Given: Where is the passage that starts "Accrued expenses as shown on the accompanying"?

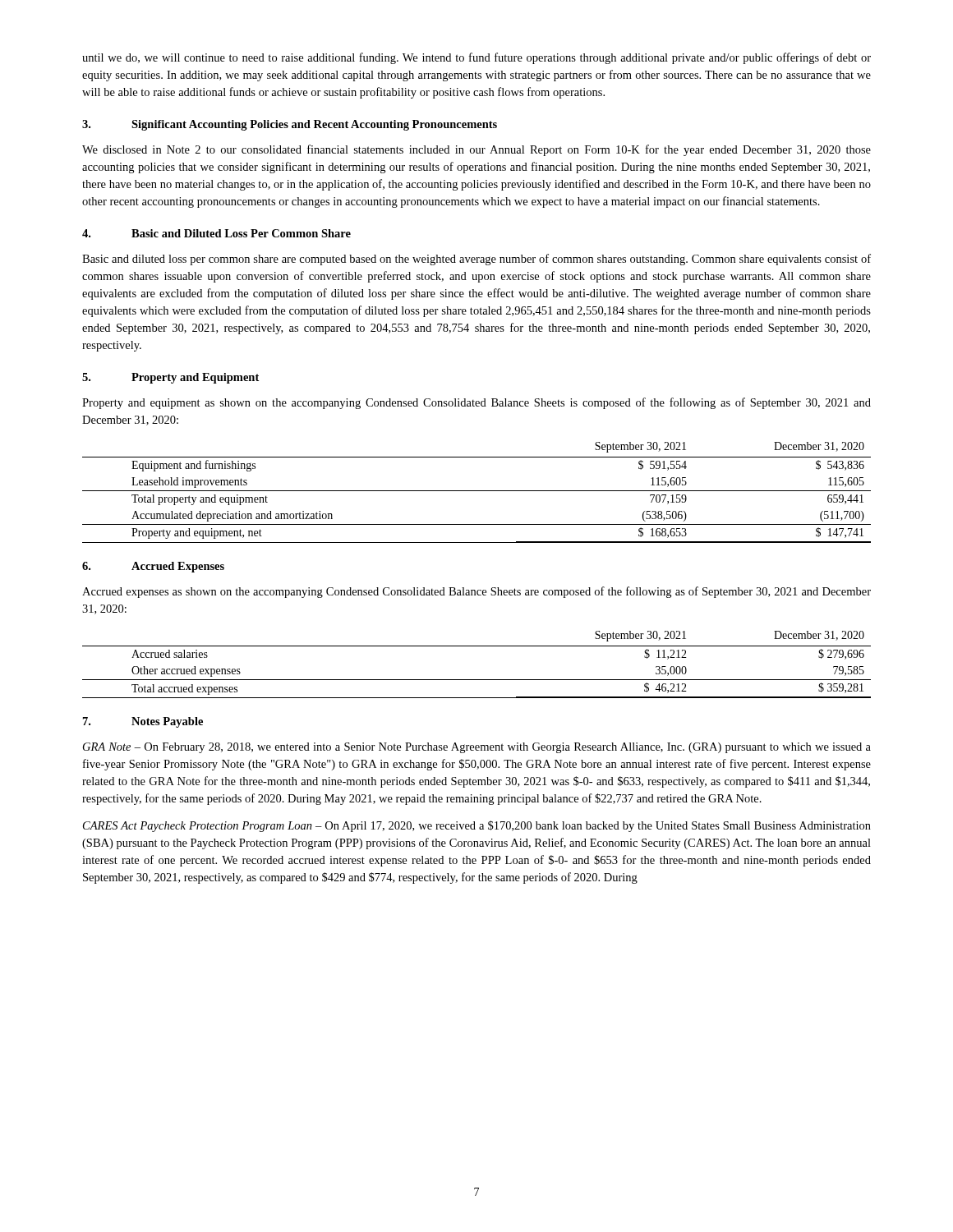Looking at the screenshot, I should [x=476, y=601].
